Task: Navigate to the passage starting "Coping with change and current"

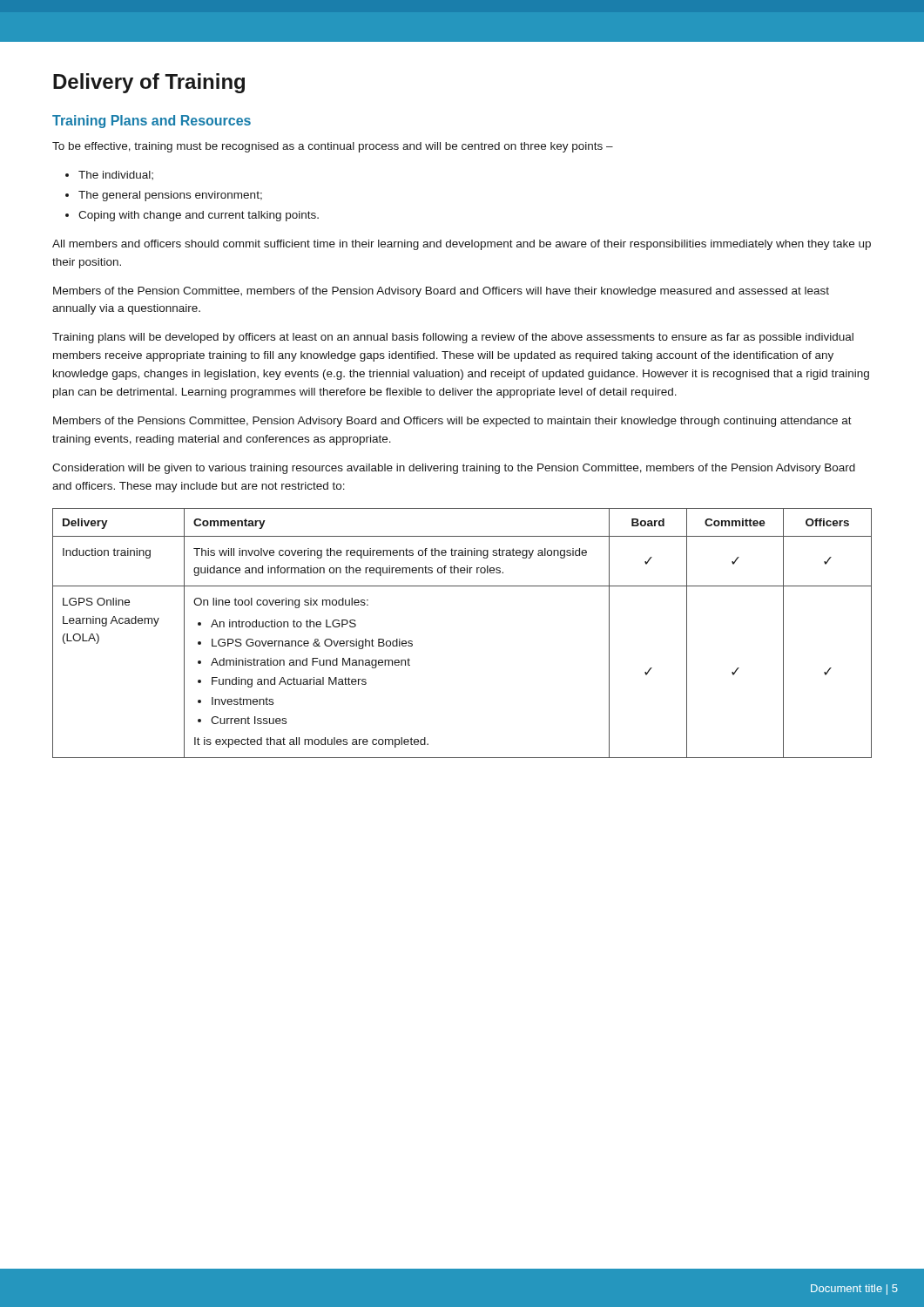Action: coord(199,215)
